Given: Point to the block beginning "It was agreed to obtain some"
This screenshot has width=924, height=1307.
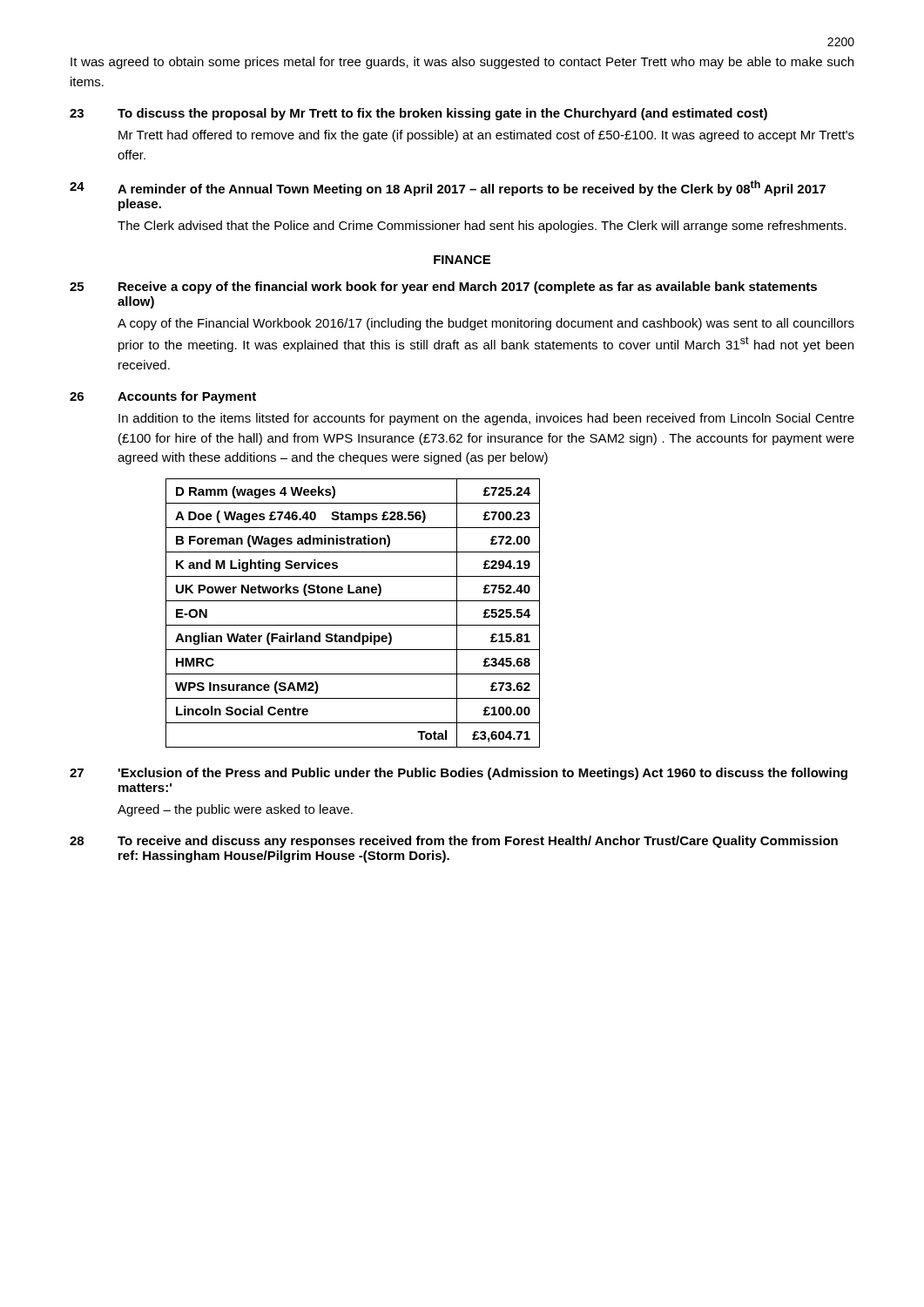Looking at the screenshot, I should click(462, 72).
